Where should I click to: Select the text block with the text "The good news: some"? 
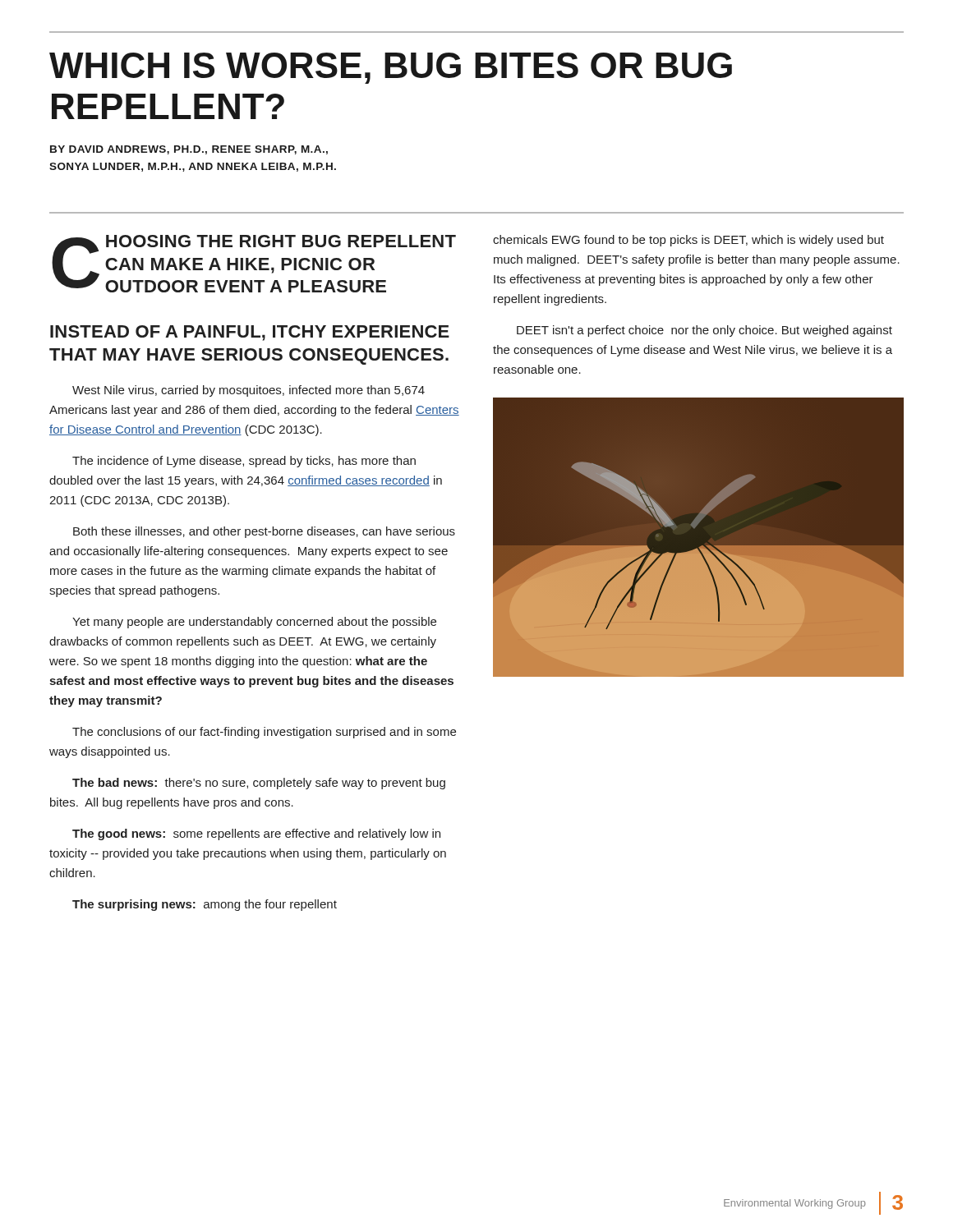tap(255, 853)
